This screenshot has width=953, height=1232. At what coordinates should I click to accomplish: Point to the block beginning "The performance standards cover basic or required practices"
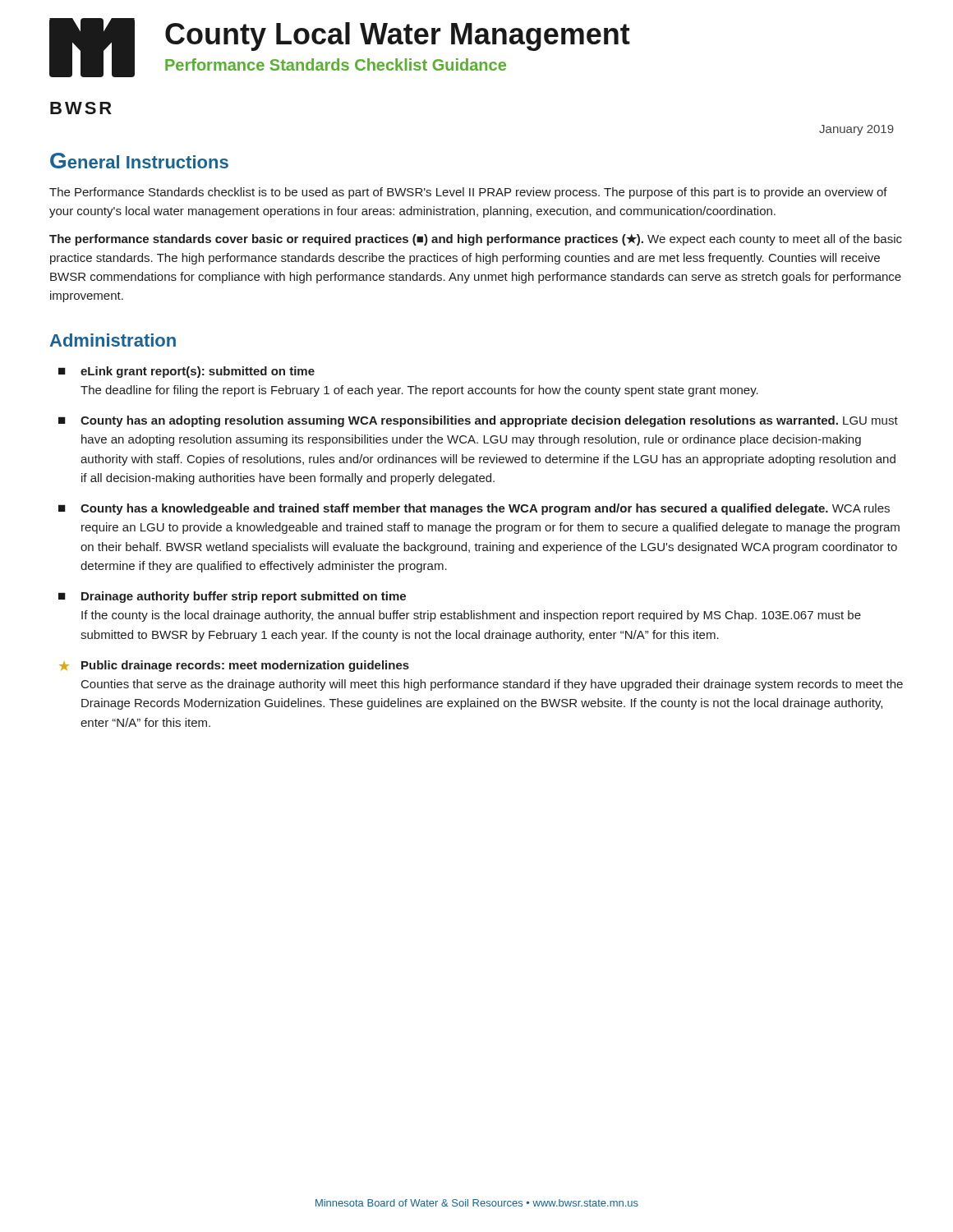(x=476, y=267)
